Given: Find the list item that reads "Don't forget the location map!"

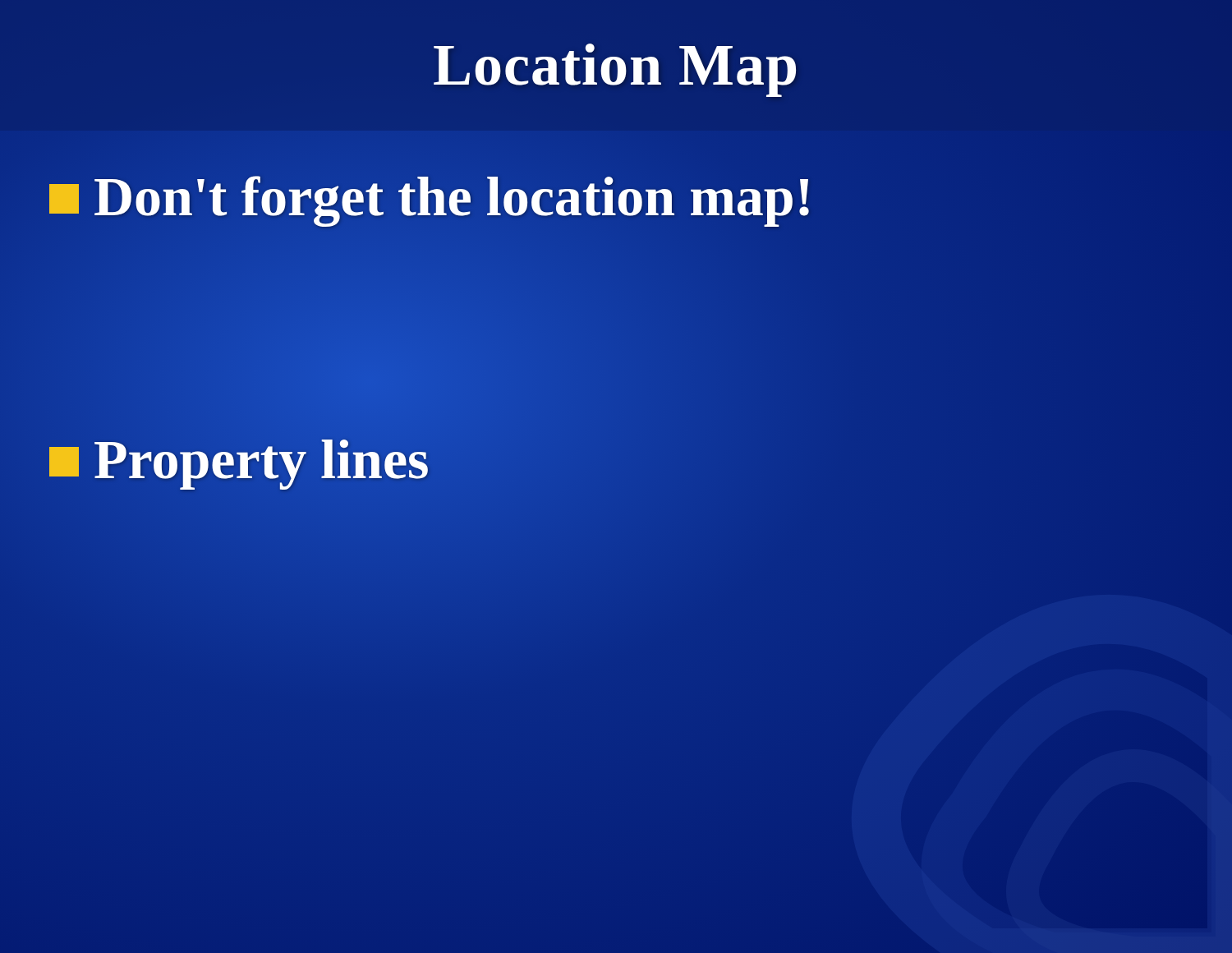Looking at the screenshot, I should [x=431, y=197].
